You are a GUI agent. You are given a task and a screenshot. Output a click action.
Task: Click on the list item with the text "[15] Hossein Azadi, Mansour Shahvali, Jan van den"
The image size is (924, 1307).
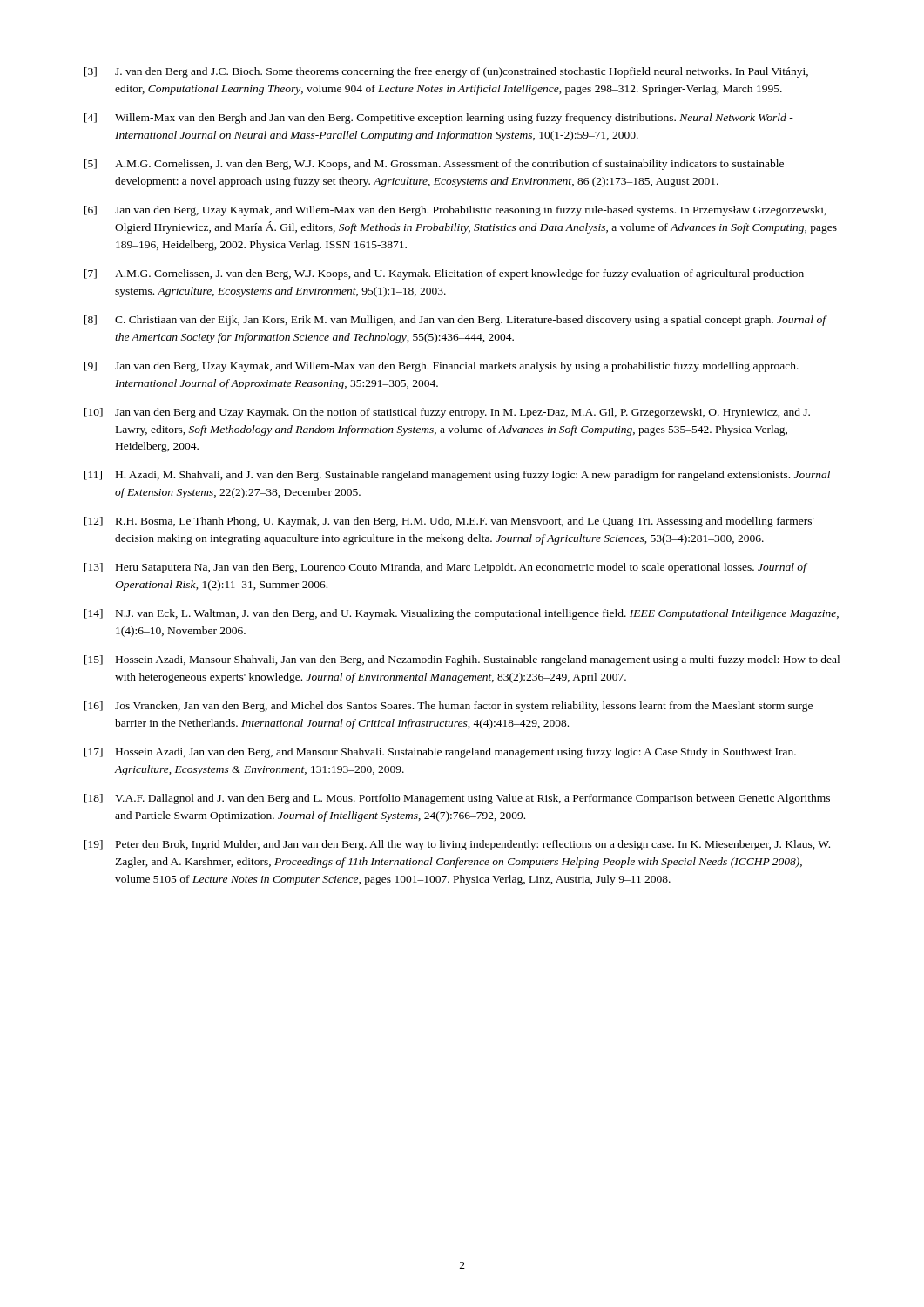(x=462, y=668)
